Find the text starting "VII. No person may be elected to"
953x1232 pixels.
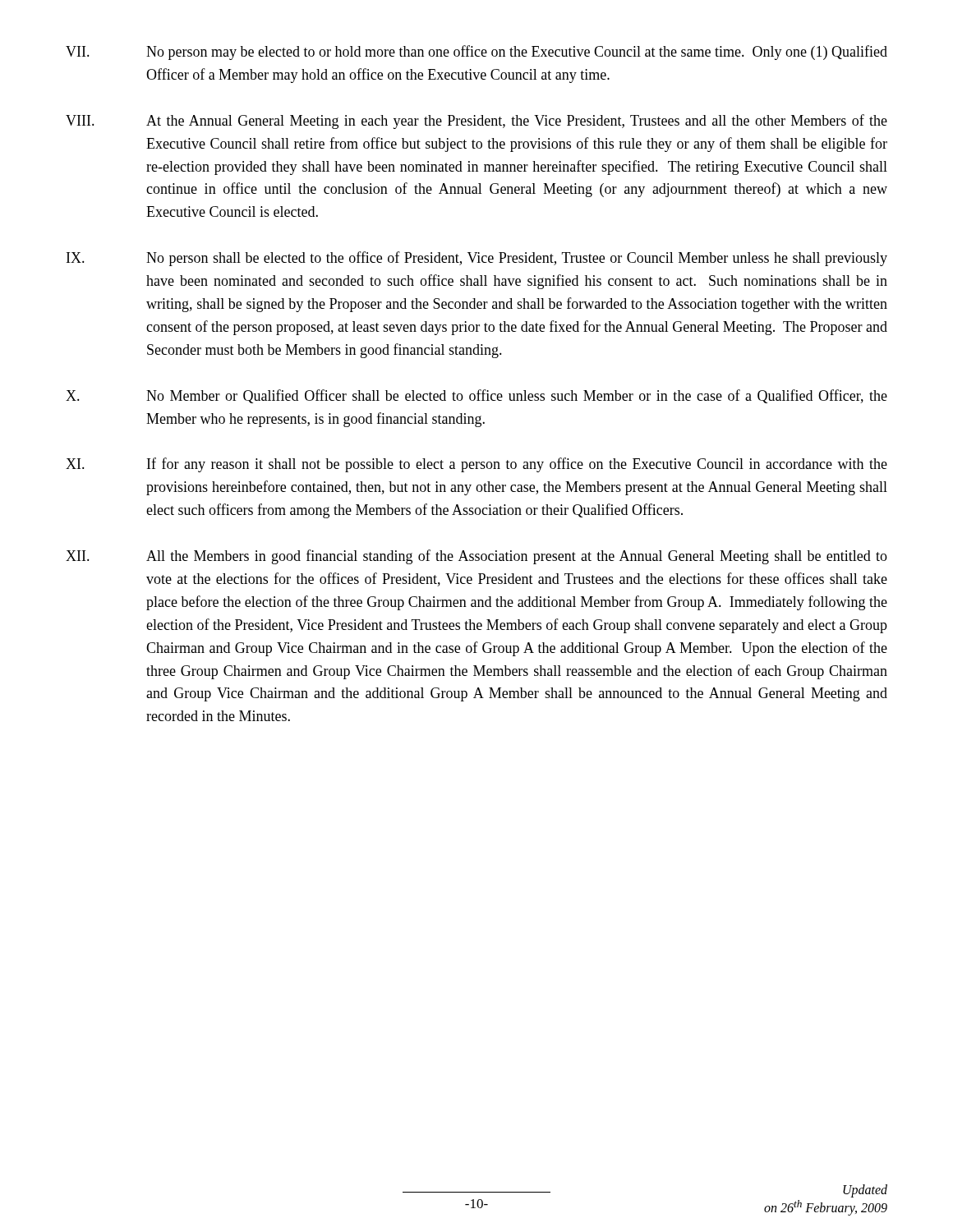[x=476, y=64]
